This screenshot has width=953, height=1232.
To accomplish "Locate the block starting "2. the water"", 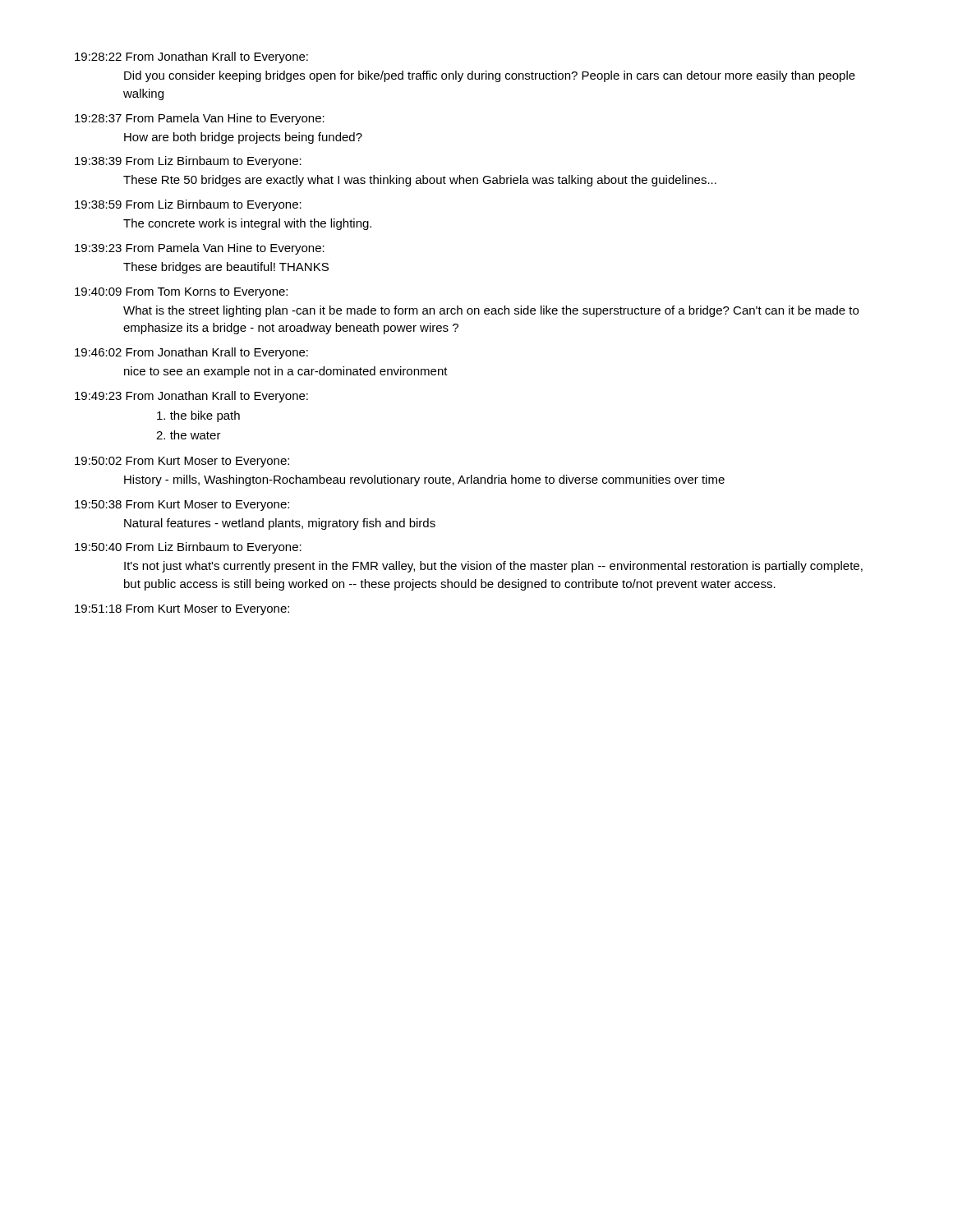I will pos(188,435).
